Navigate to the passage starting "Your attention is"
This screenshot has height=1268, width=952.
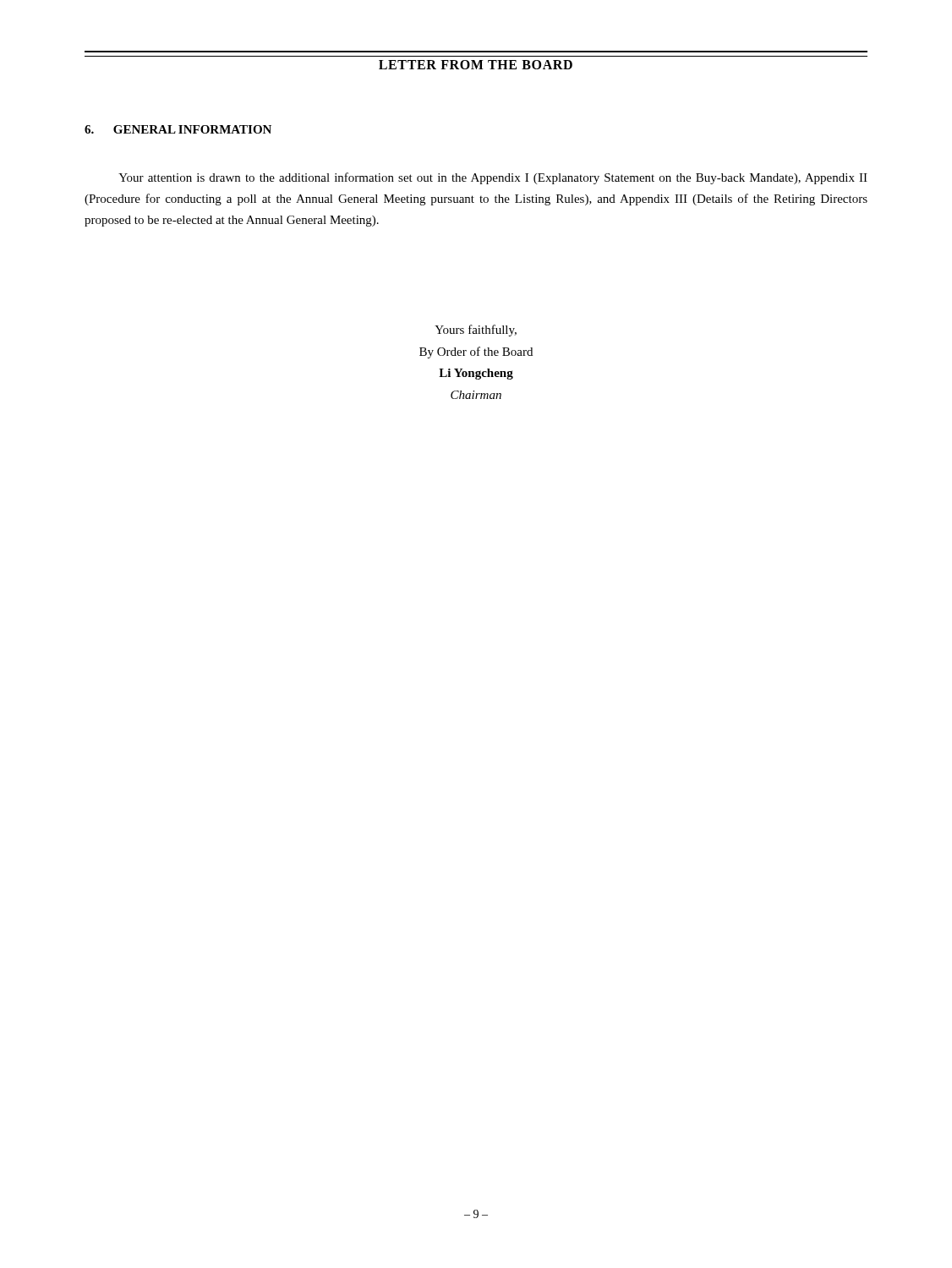476,198
